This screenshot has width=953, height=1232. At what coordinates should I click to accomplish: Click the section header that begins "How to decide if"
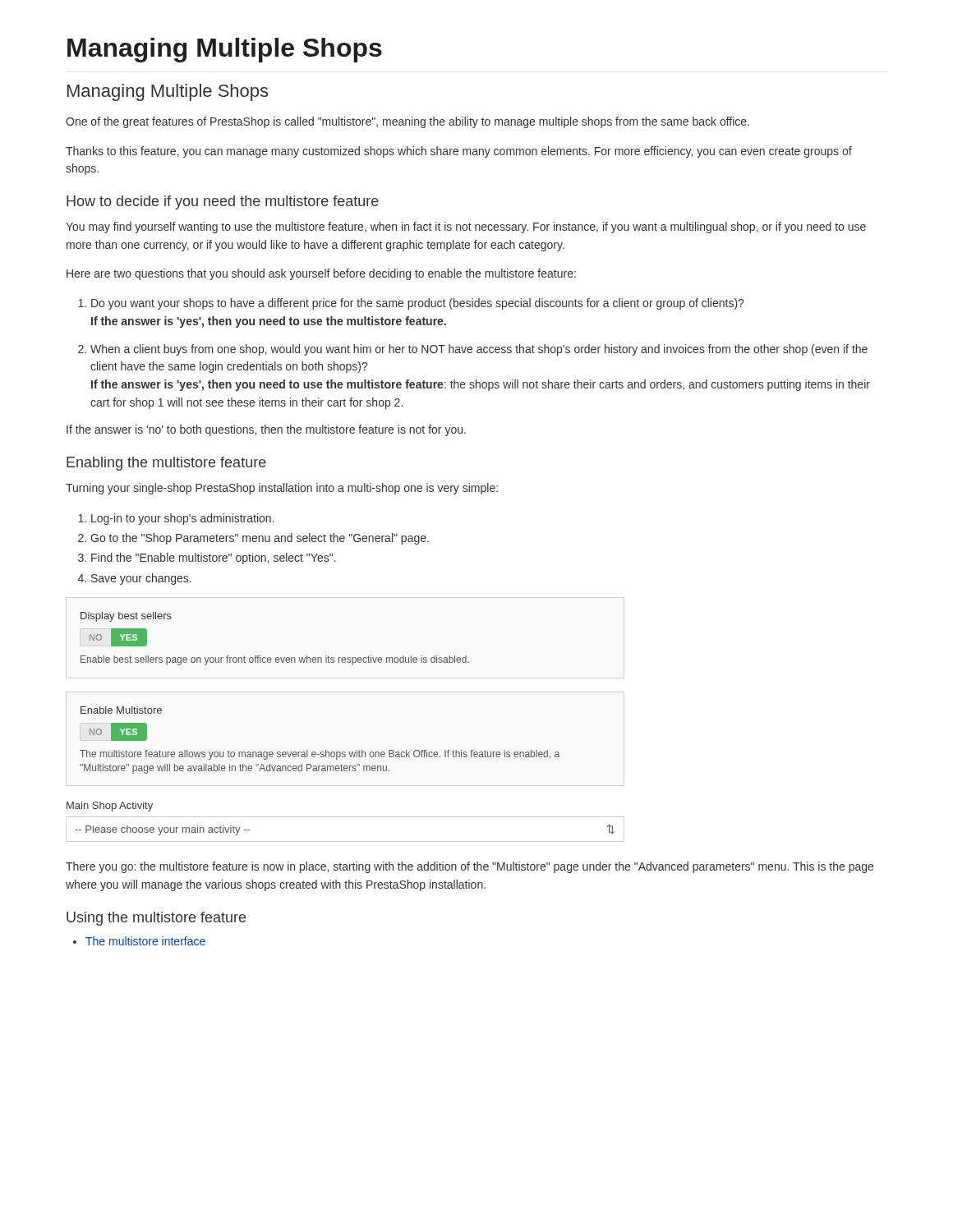coord(223,202)
